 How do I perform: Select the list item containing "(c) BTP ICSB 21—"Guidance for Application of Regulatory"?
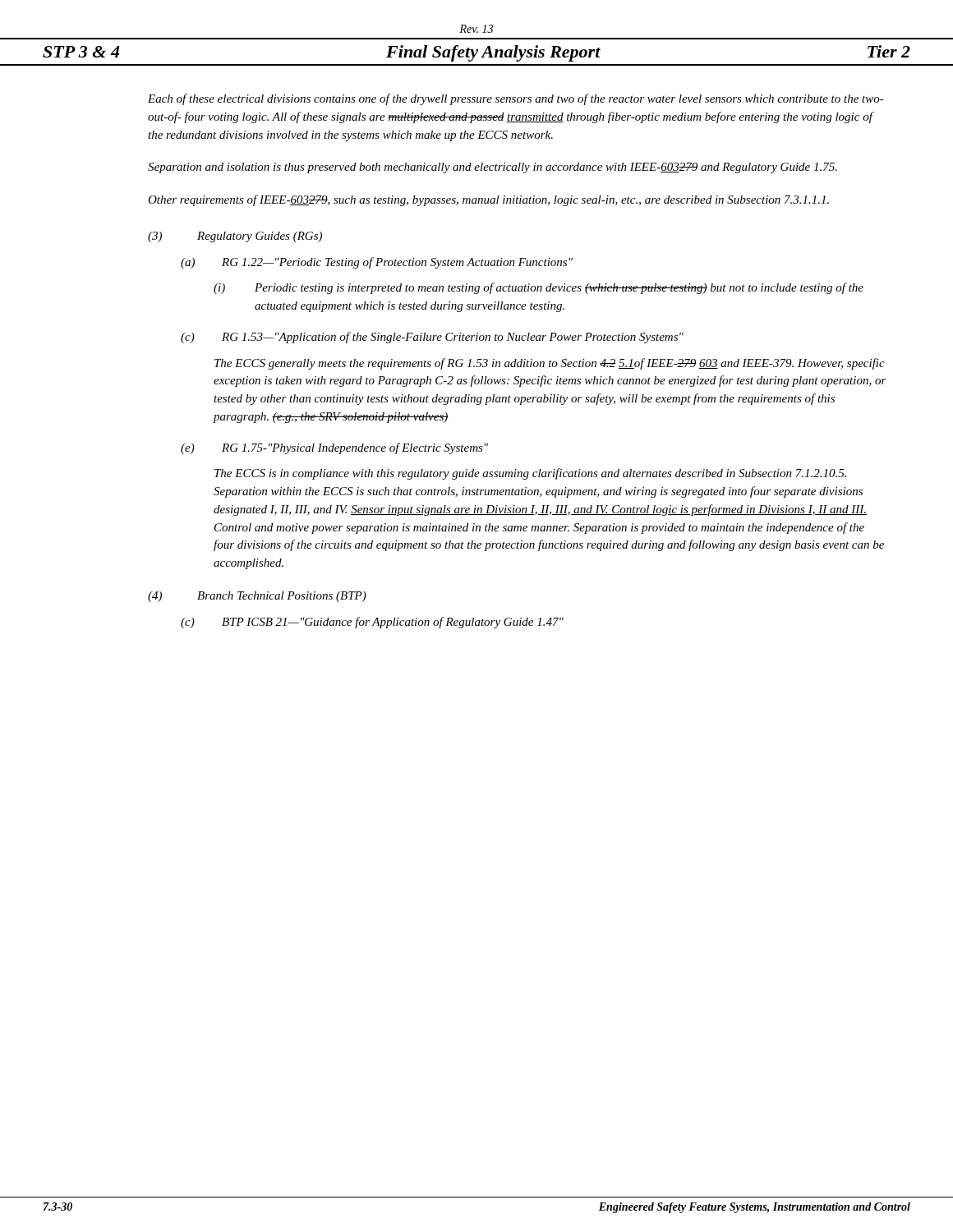[534, 622]
